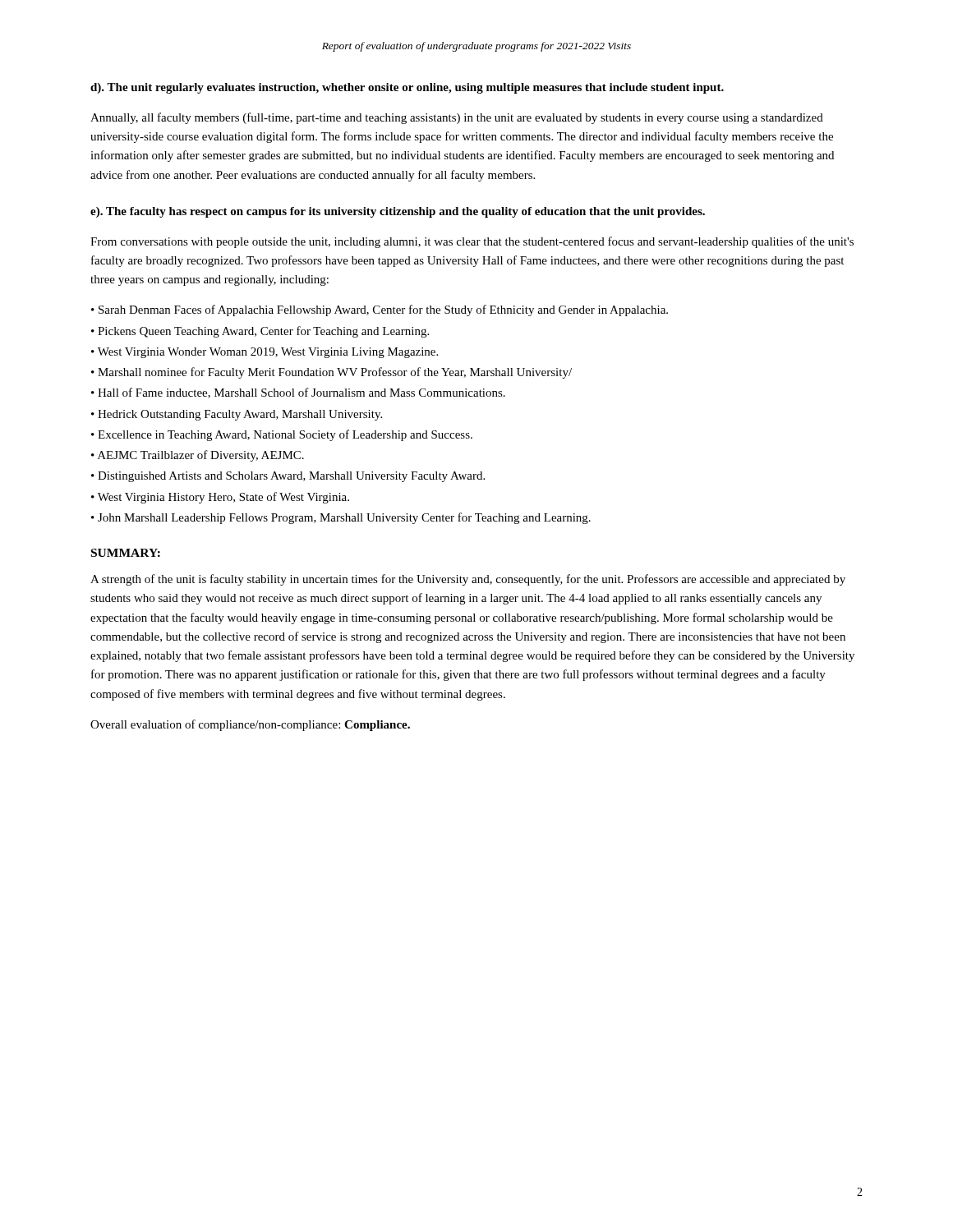This screenshot has height=1232, width=953.
Task: Find the section header on this page that starts "d). The unit regularly evaluates instruction, whether"
Action: point(407,87)
